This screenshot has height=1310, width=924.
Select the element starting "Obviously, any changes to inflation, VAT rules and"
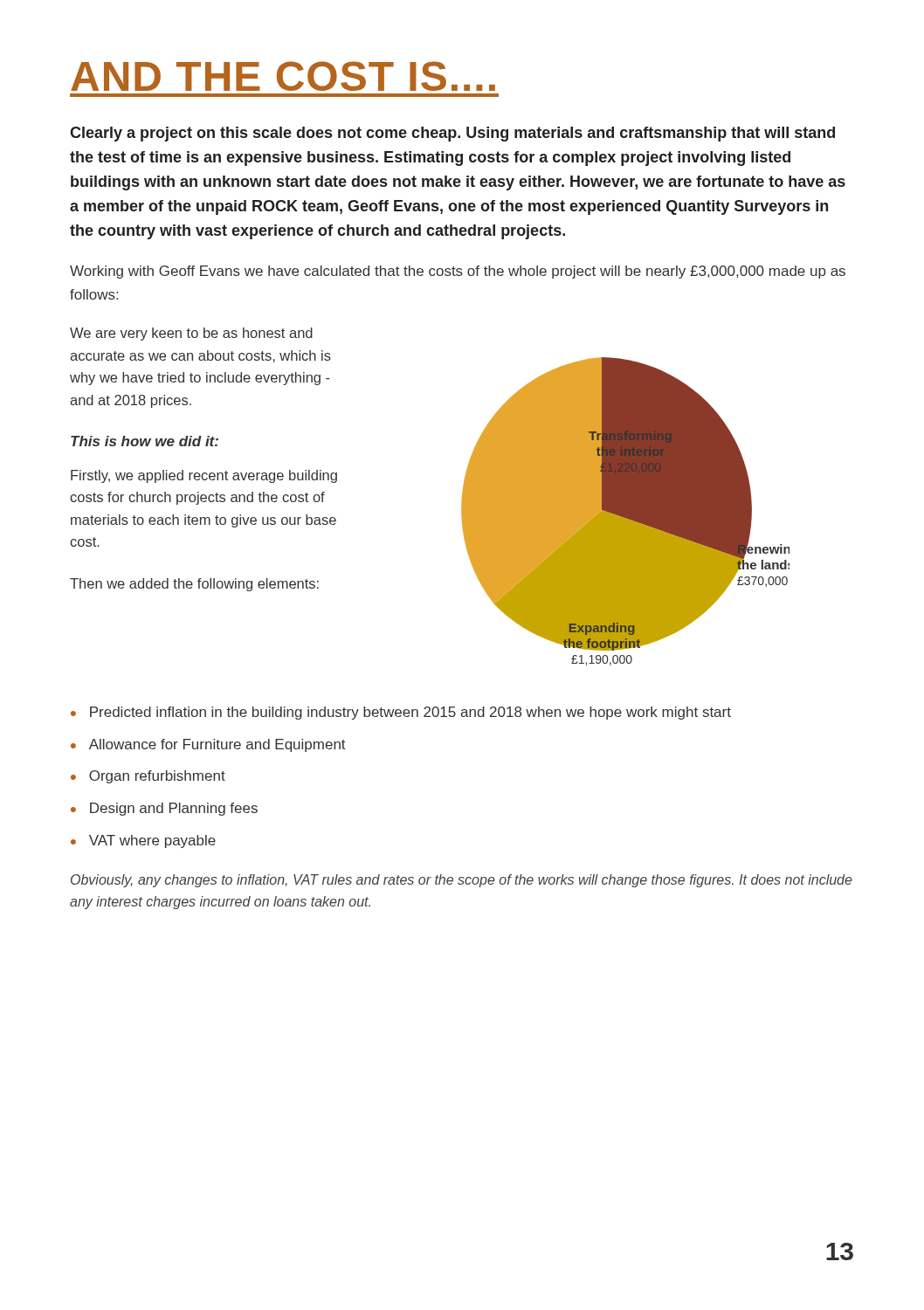tap(461, 891)
